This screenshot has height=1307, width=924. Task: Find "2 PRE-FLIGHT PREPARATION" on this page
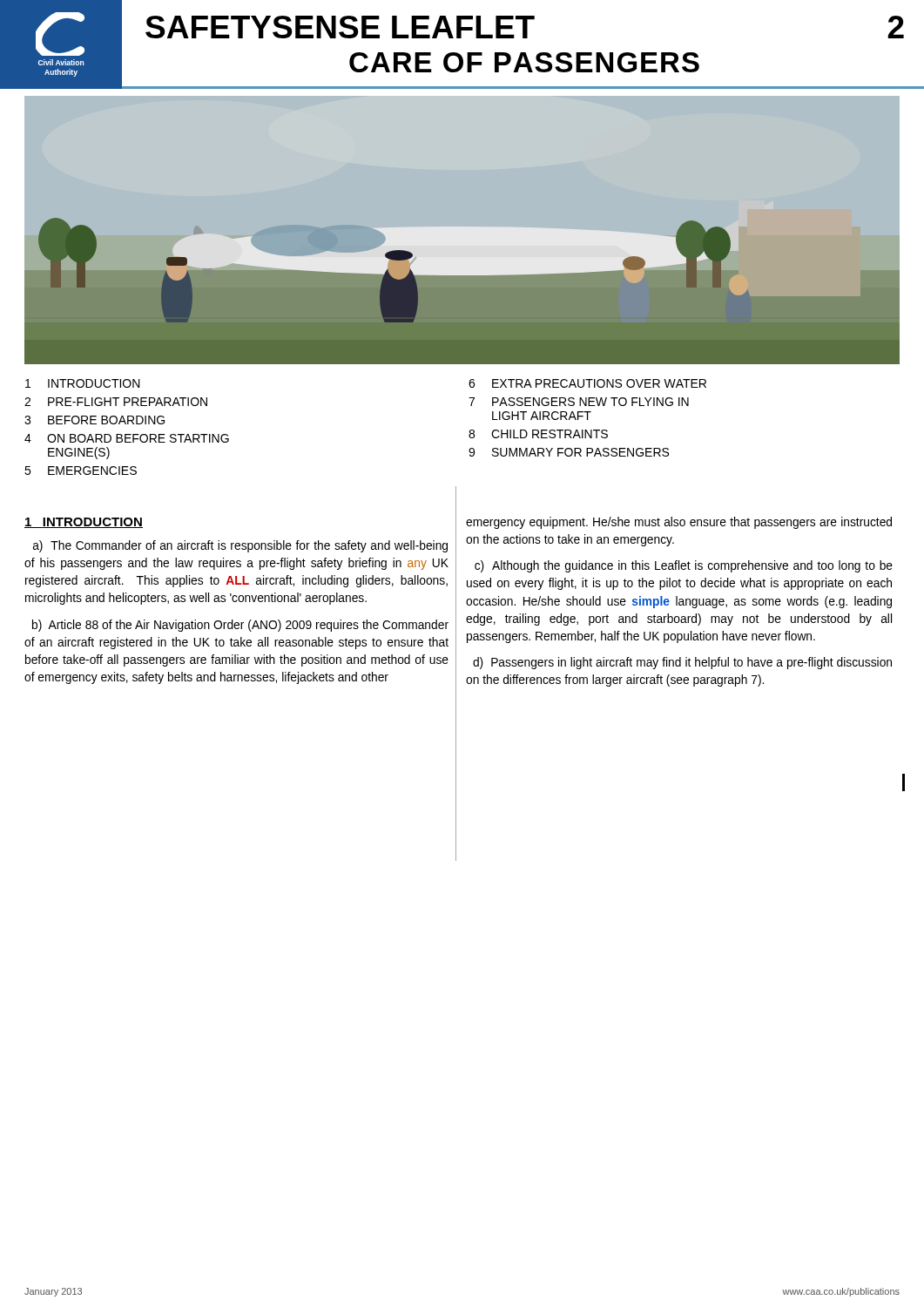[116, 402]
